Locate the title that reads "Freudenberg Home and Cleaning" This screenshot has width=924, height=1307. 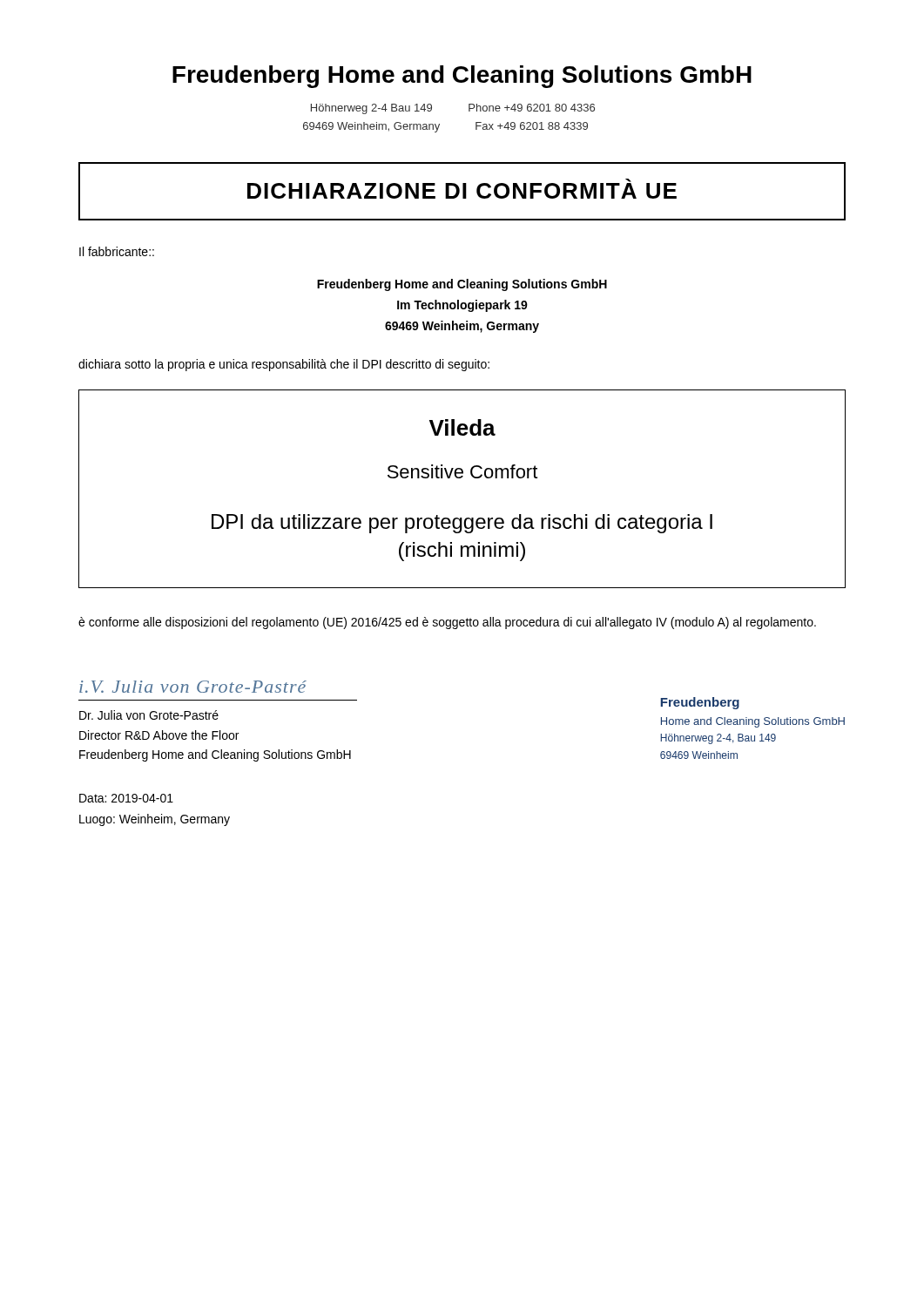click(x=462, y=98)
